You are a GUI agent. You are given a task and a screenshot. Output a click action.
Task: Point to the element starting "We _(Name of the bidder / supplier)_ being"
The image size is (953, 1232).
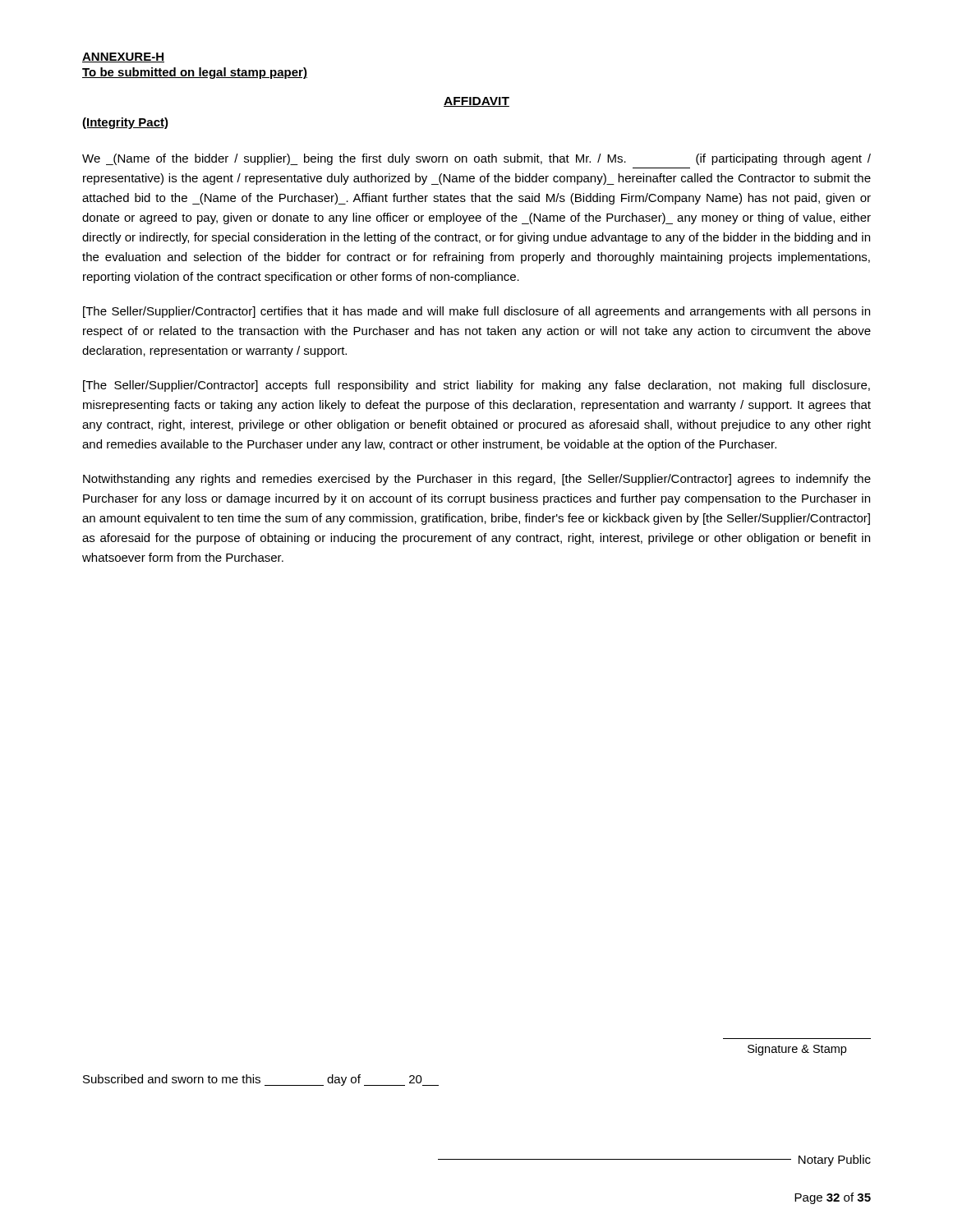pos(476,217)
